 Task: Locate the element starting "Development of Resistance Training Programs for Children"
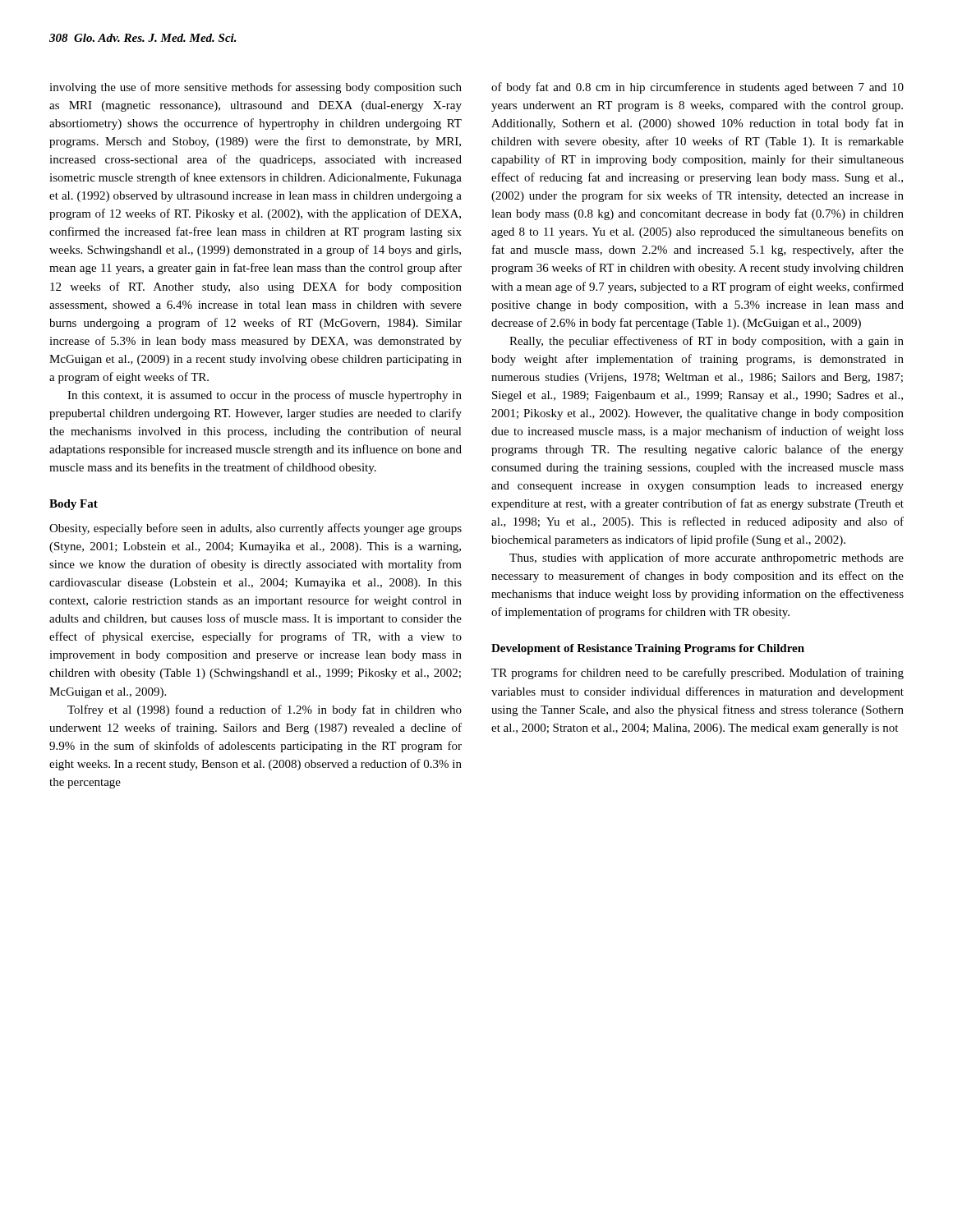coord(648,648)
